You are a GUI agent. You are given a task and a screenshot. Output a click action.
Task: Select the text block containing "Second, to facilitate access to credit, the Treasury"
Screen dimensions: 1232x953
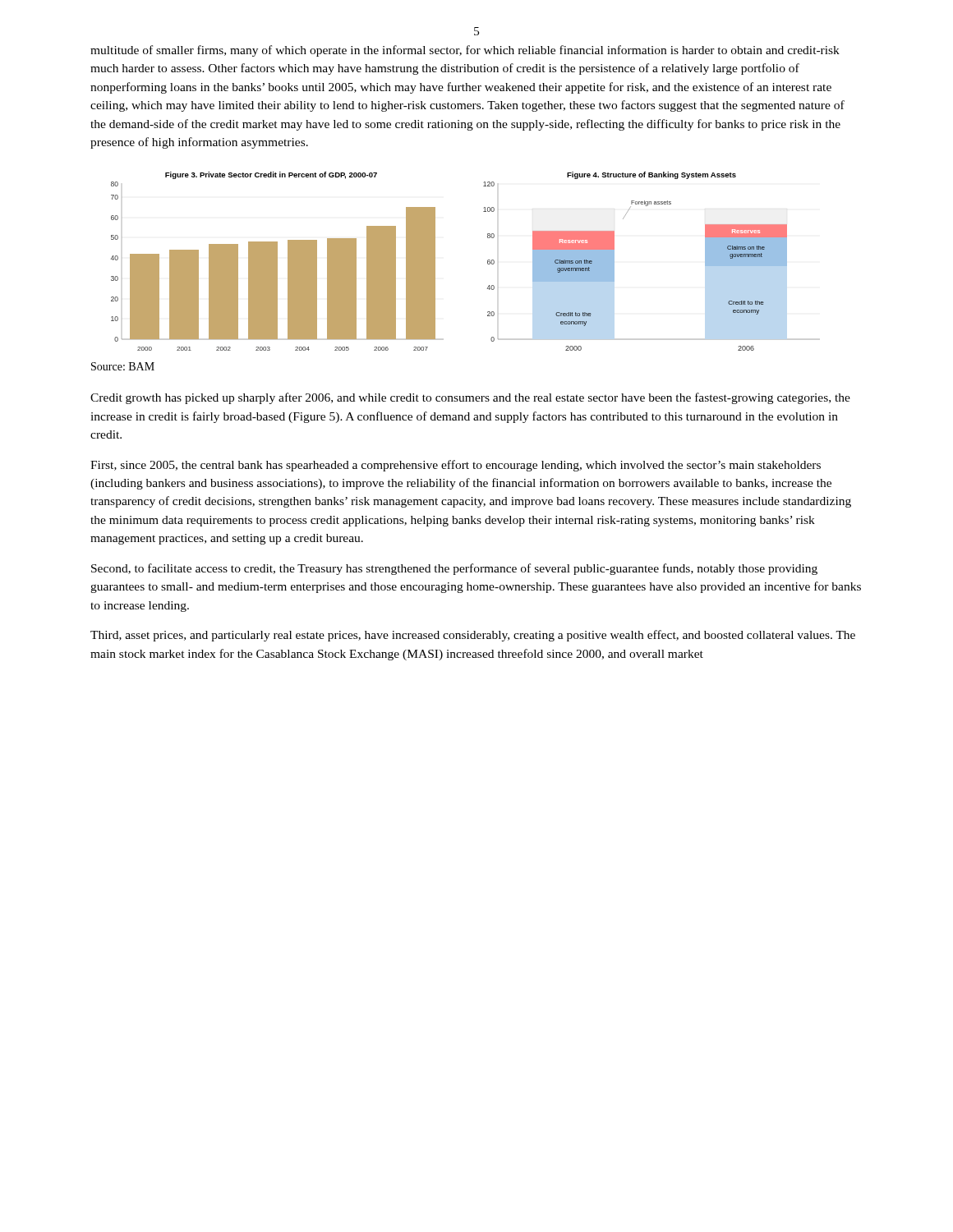tap(476, 586)
